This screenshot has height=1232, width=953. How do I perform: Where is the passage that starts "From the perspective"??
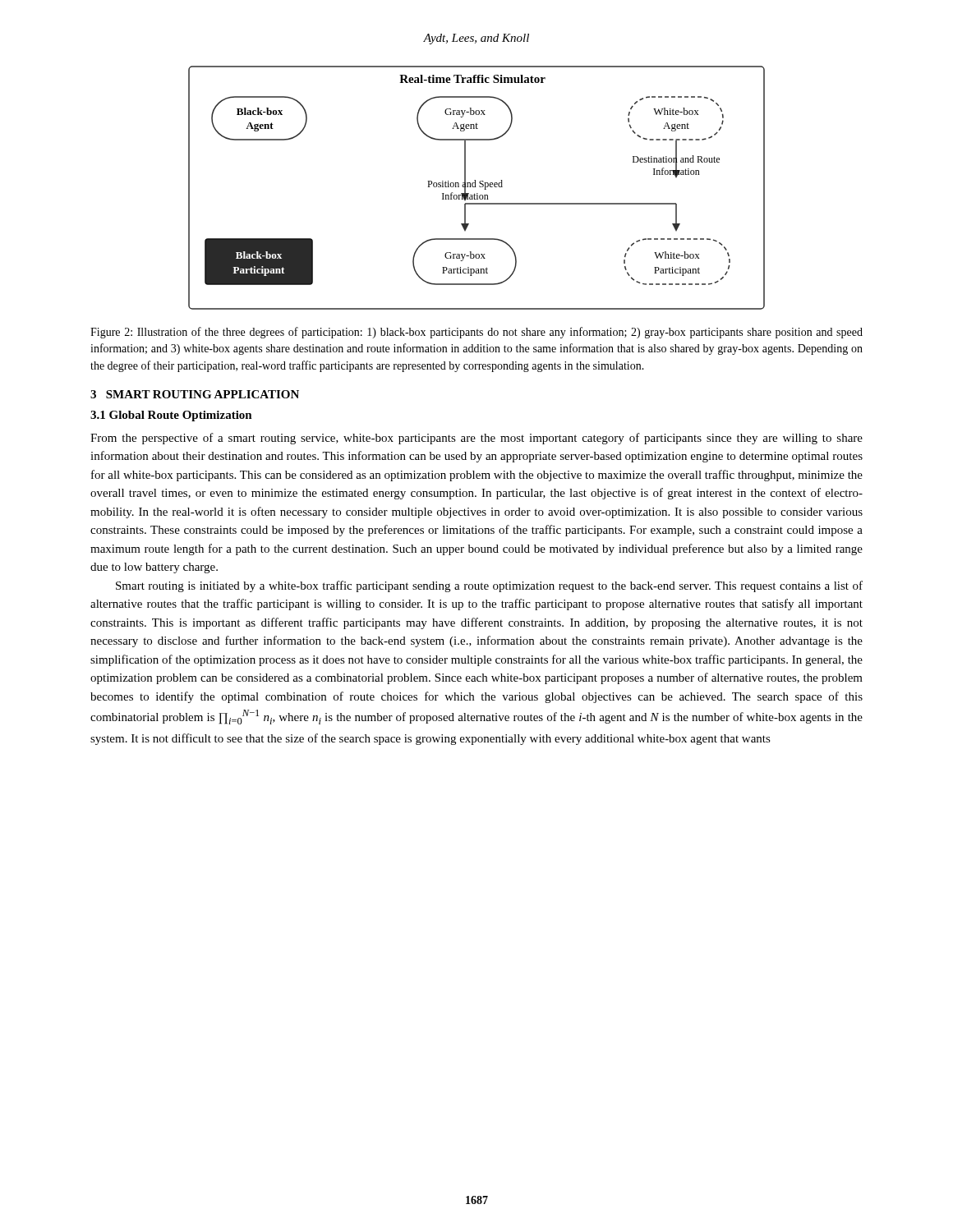pos(476,502)
